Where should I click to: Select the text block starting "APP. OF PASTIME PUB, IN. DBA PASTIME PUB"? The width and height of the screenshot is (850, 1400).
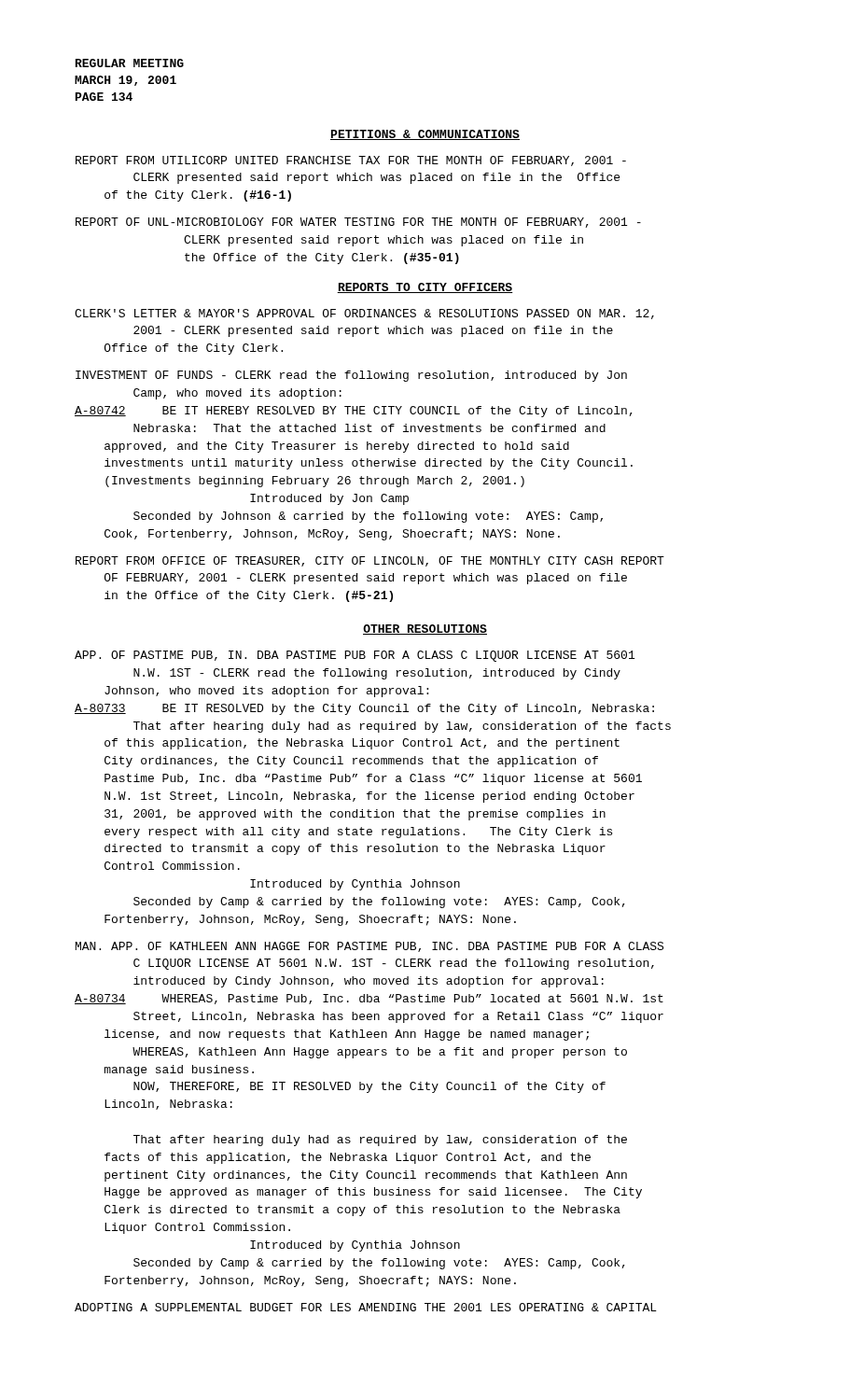pos(373,788)
